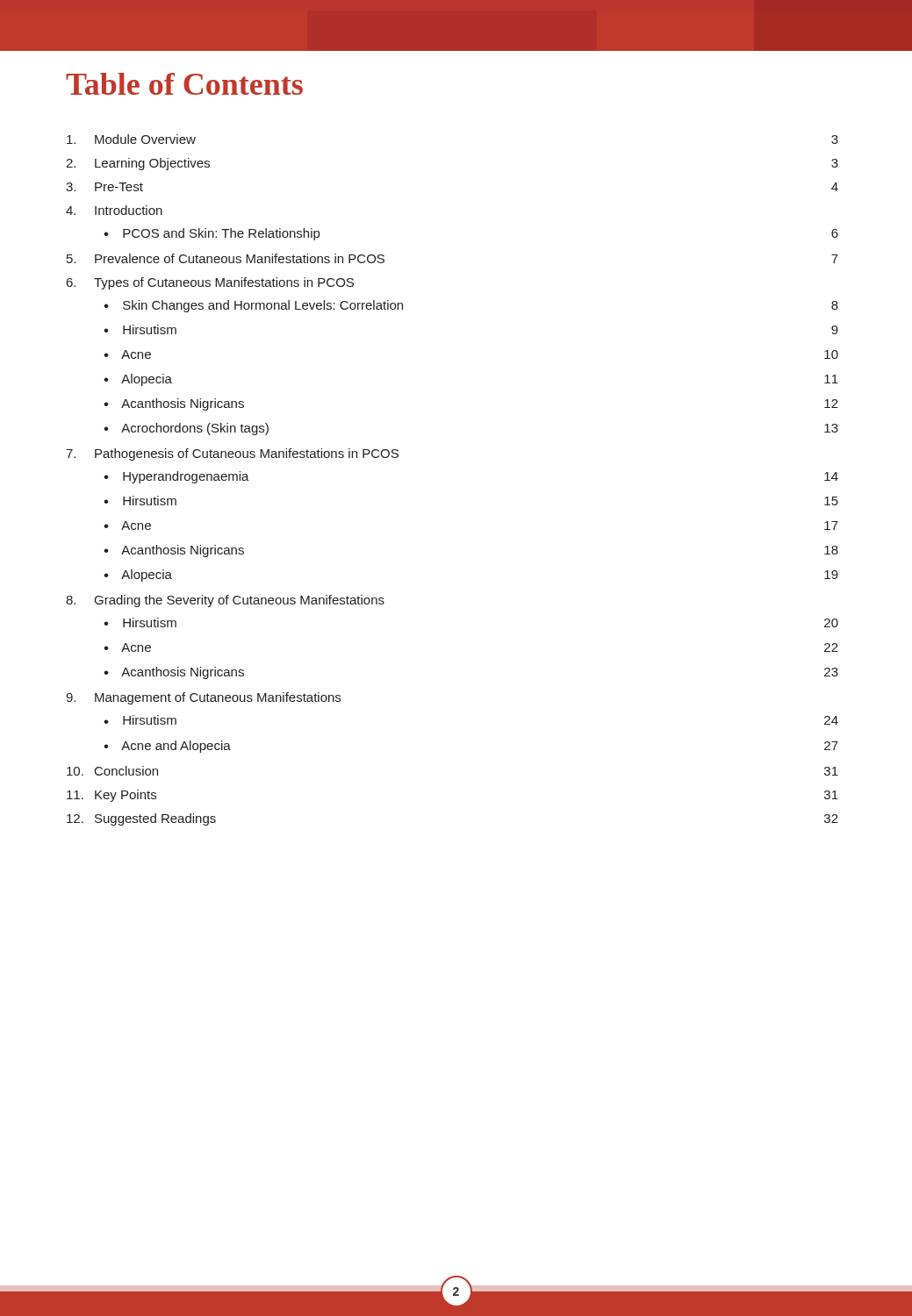Select the list item containing "• Acne 17"
912x1316 pixels.
click(x=133, y=524)
